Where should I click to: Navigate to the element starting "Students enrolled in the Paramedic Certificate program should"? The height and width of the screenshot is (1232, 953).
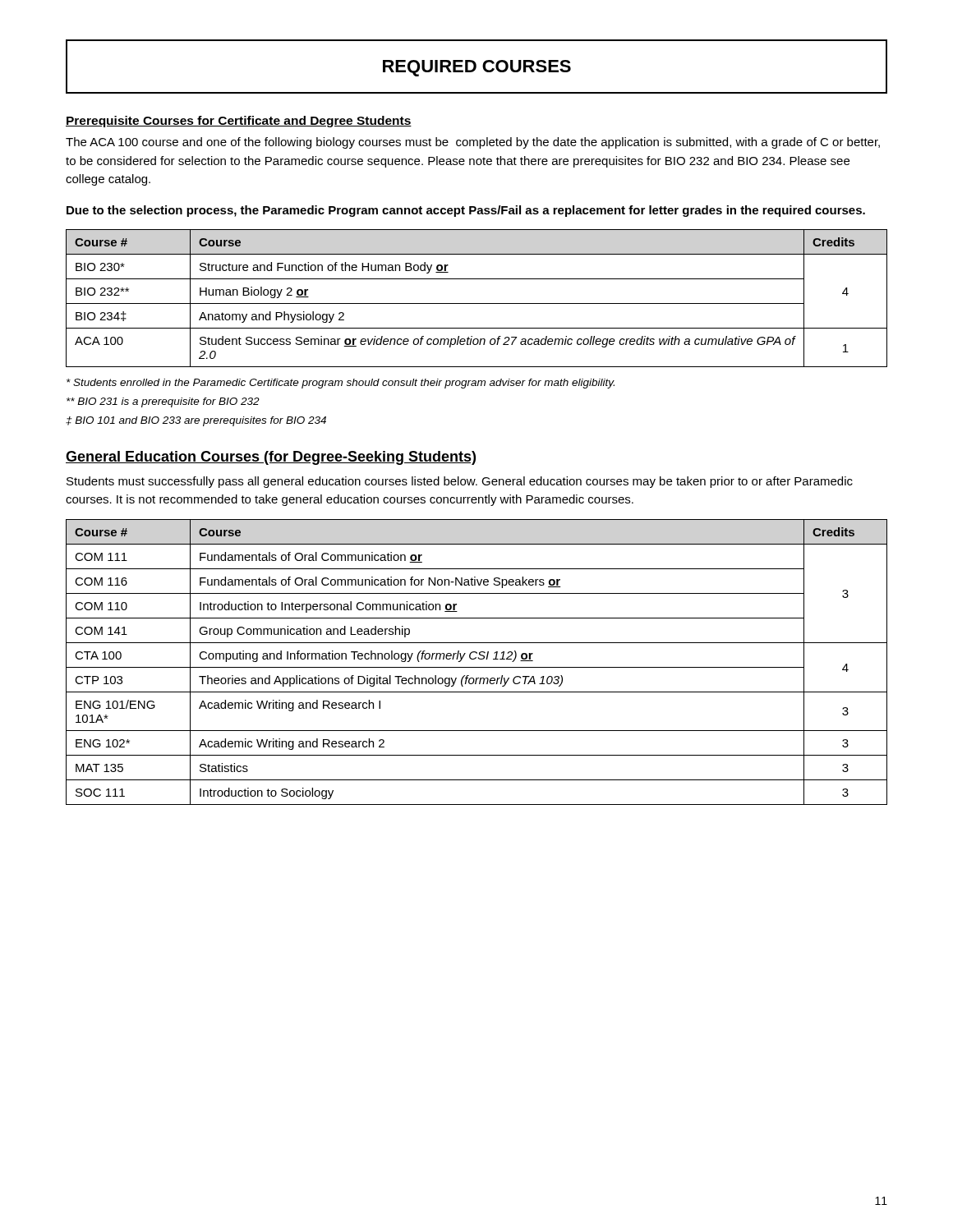pyautogui.click(x=476, y=383)
